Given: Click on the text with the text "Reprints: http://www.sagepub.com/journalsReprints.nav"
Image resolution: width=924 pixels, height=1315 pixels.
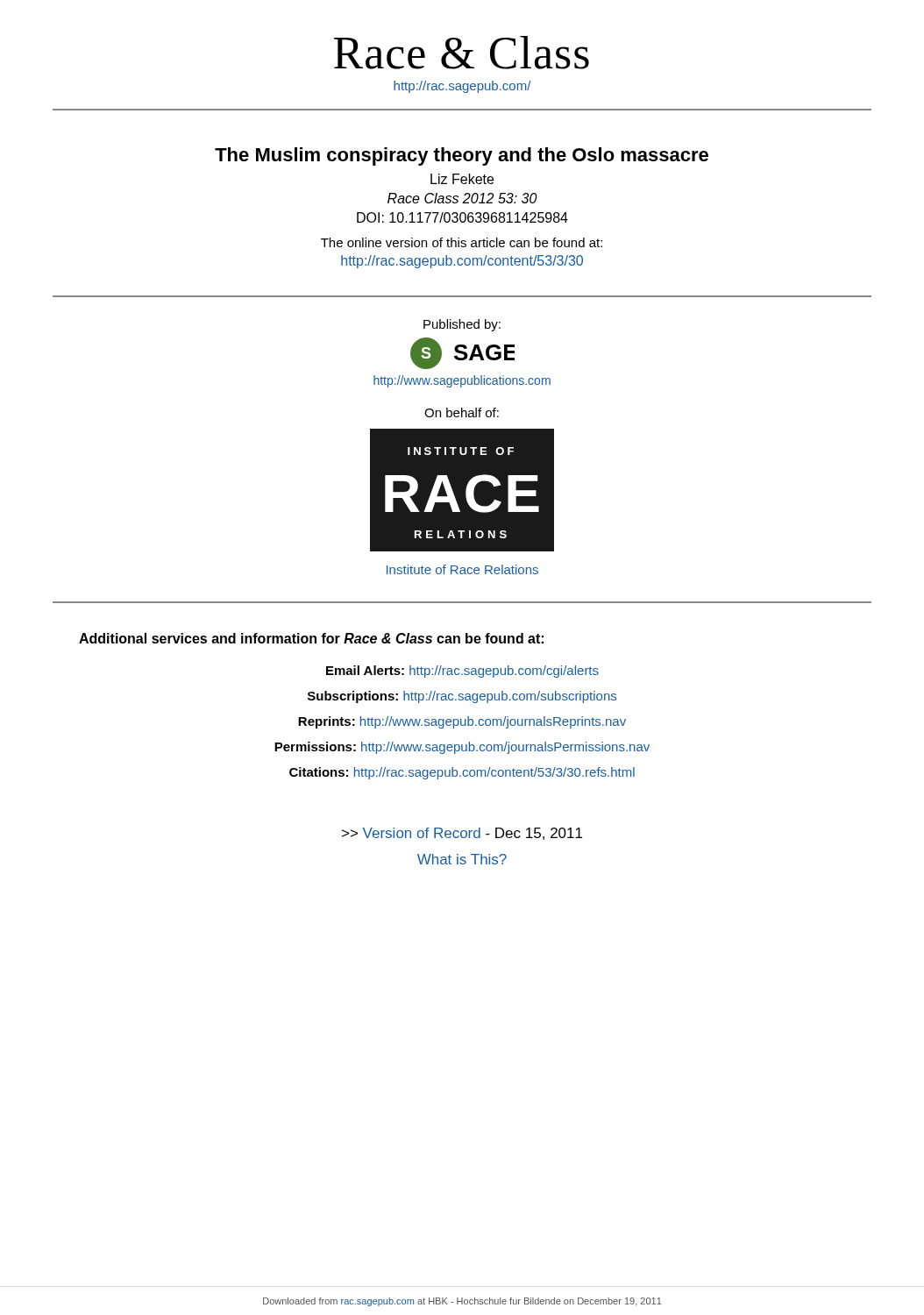Looking at the screenshot, I should point(462,721).
